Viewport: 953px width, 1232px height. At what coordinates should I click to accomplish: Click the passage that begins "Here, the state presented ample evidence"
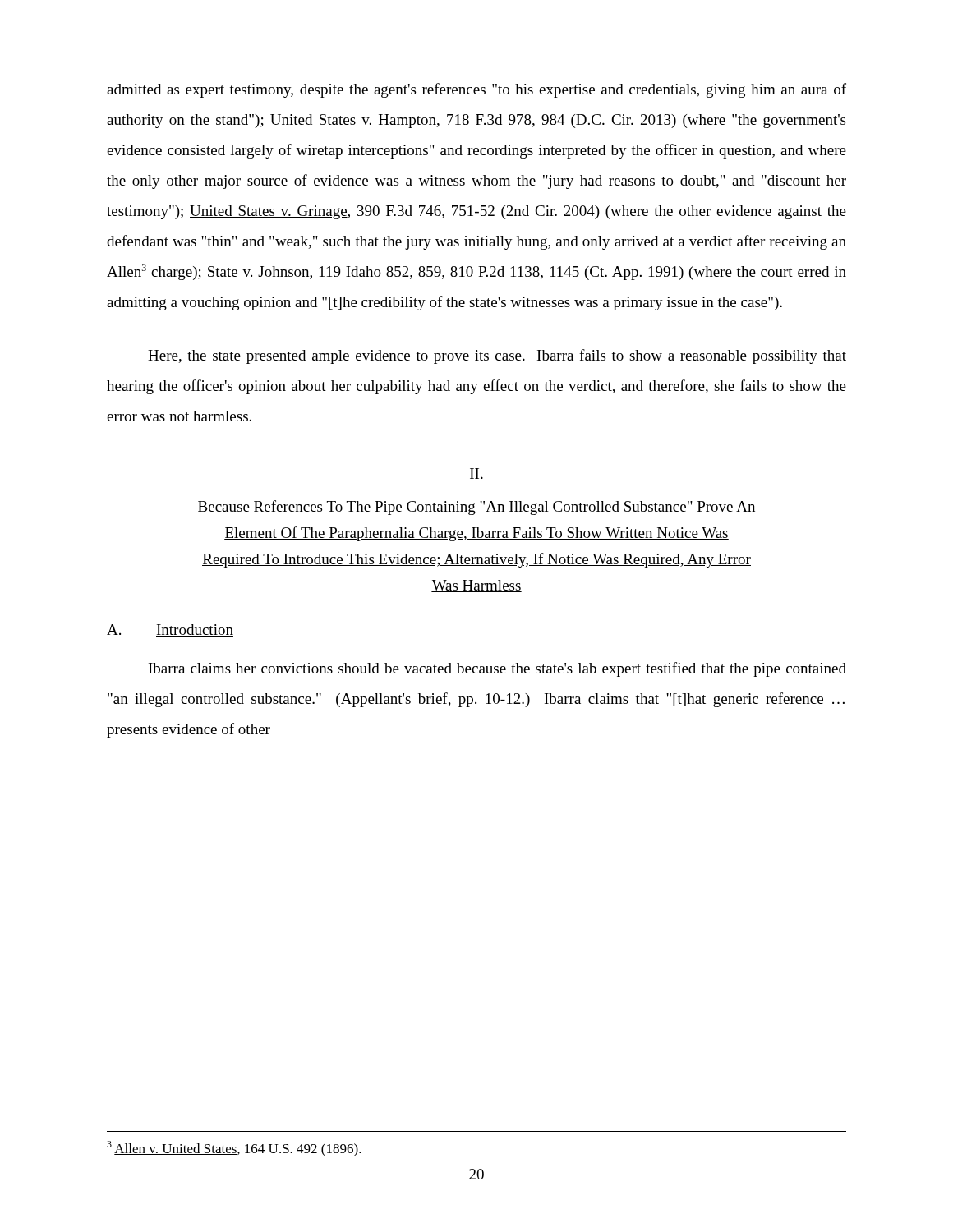(x=476, y=386)
